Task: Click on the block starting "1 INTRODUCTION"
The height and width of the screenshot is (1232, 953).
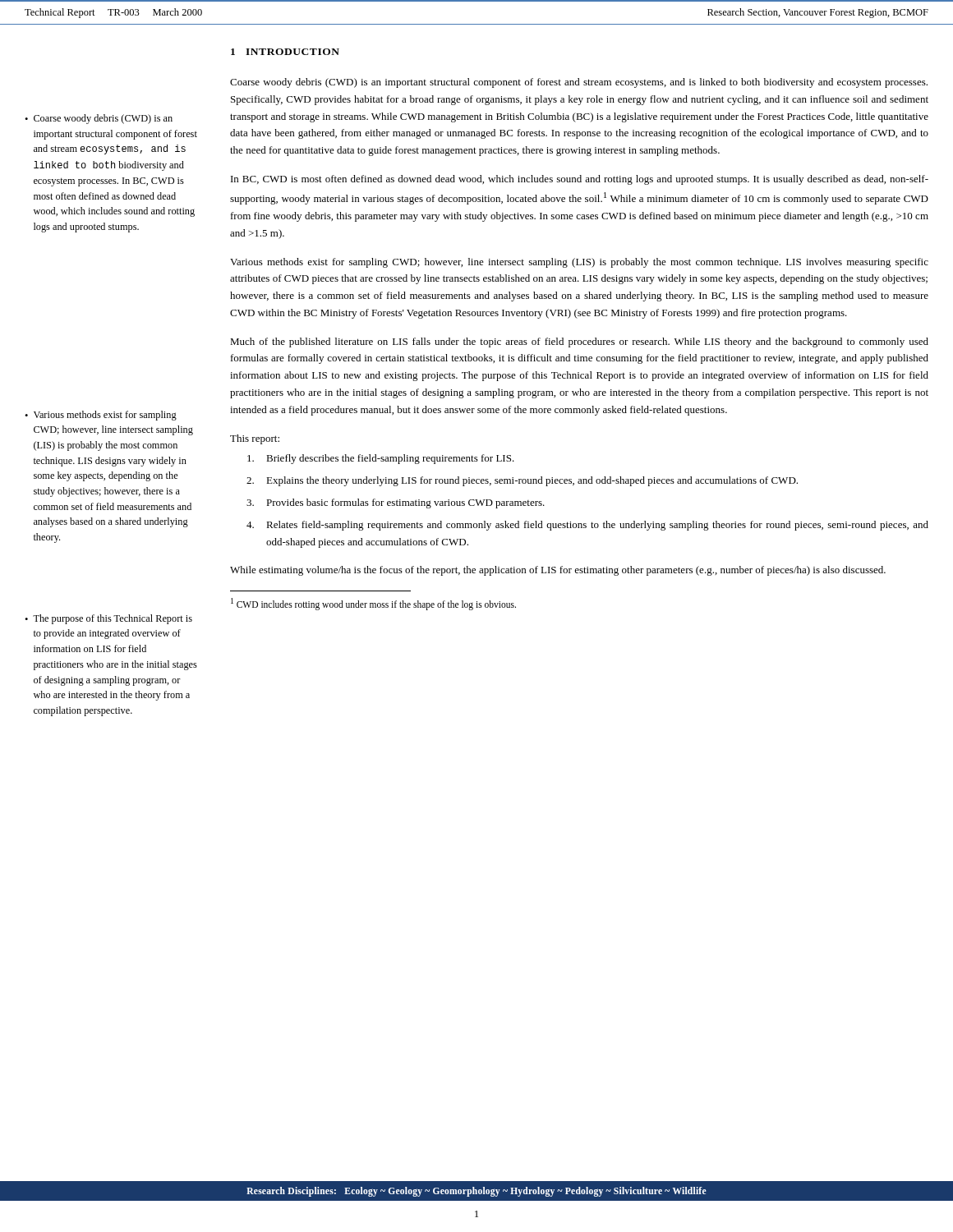Action: (x=285, y=51)
